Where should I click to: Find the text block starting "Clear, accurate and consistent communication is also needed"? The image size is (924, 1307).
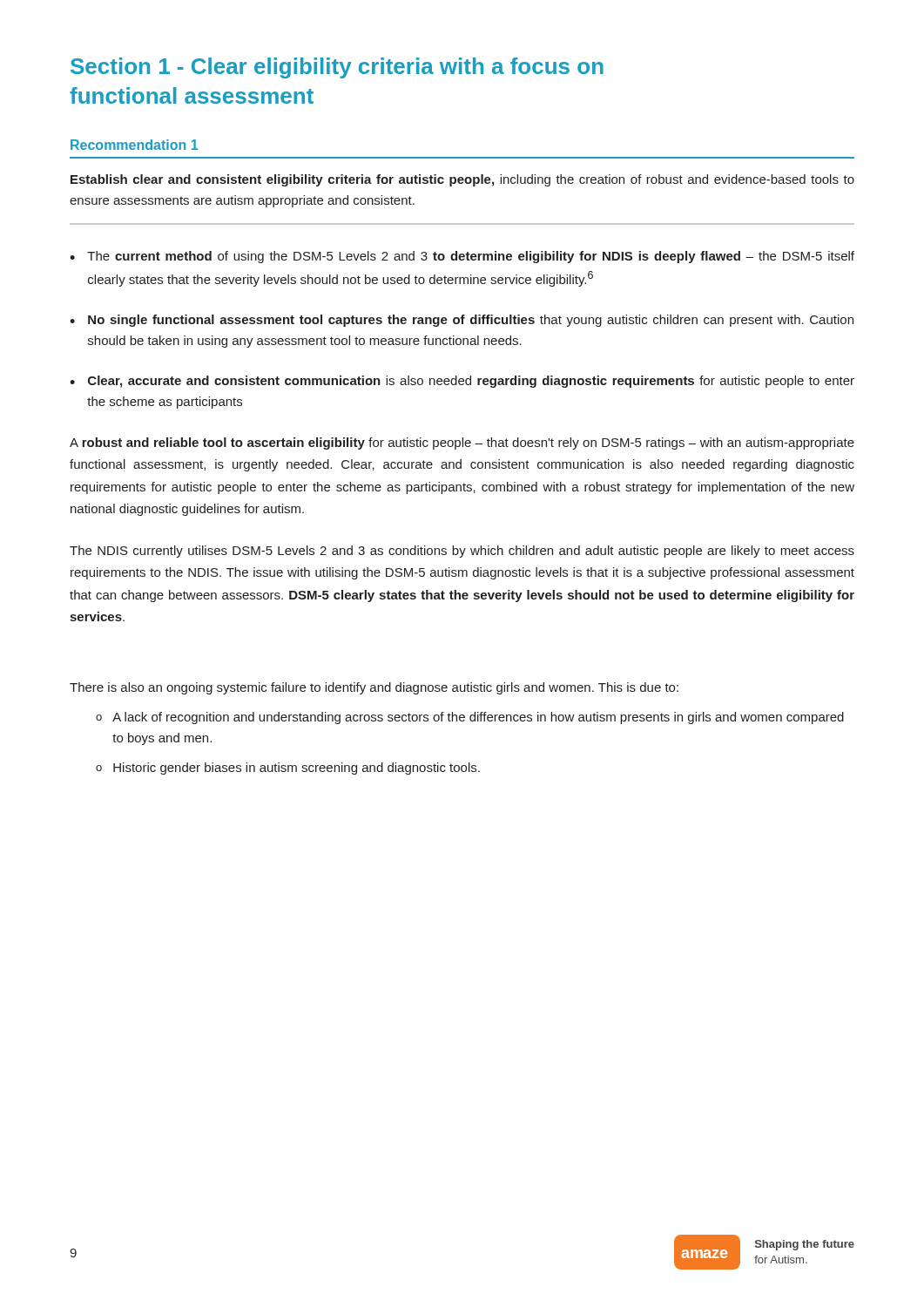click(471, 391)
